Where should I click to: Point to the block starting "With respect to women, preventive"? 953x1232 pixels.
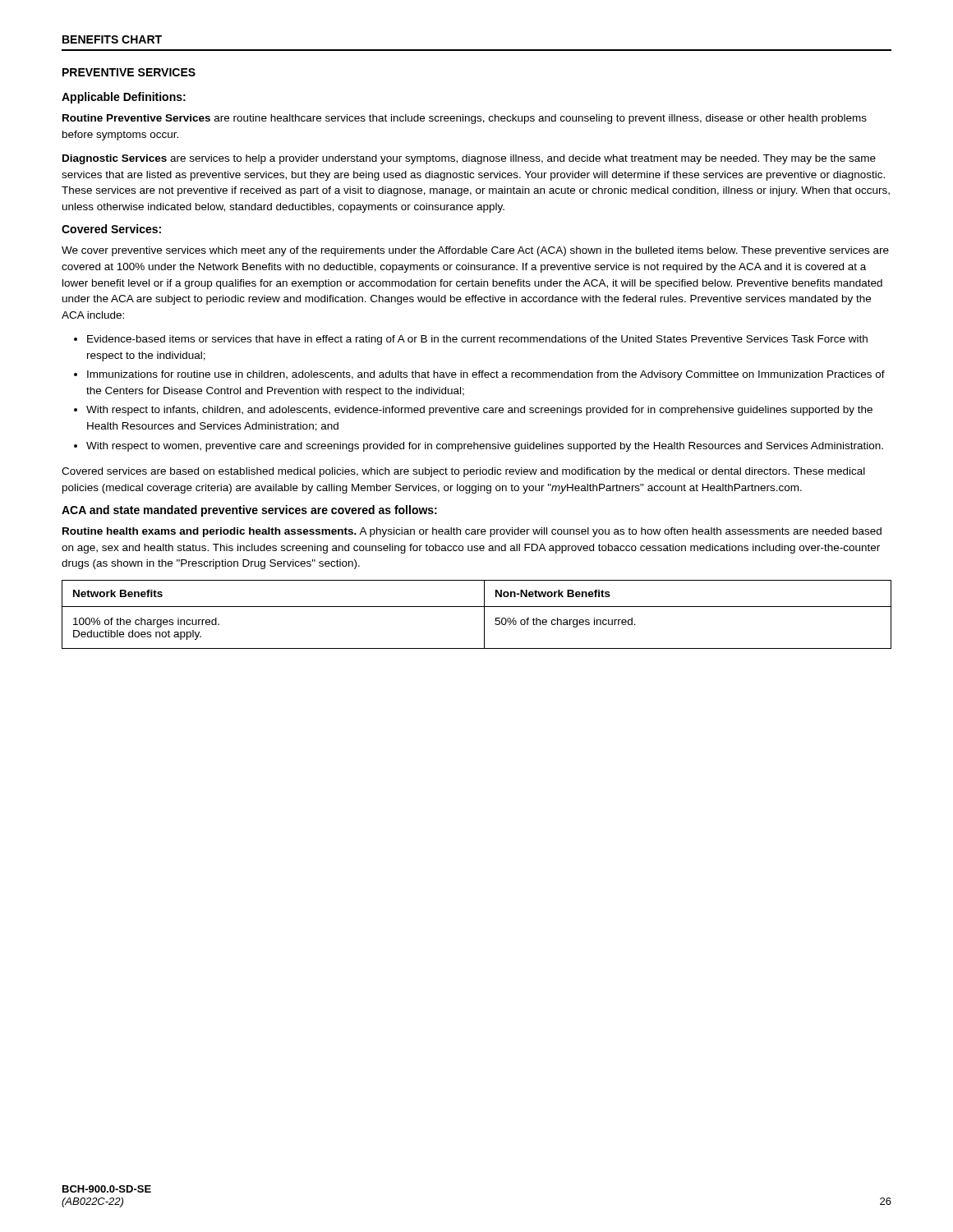pyautogui.click(x=476, y=445)
